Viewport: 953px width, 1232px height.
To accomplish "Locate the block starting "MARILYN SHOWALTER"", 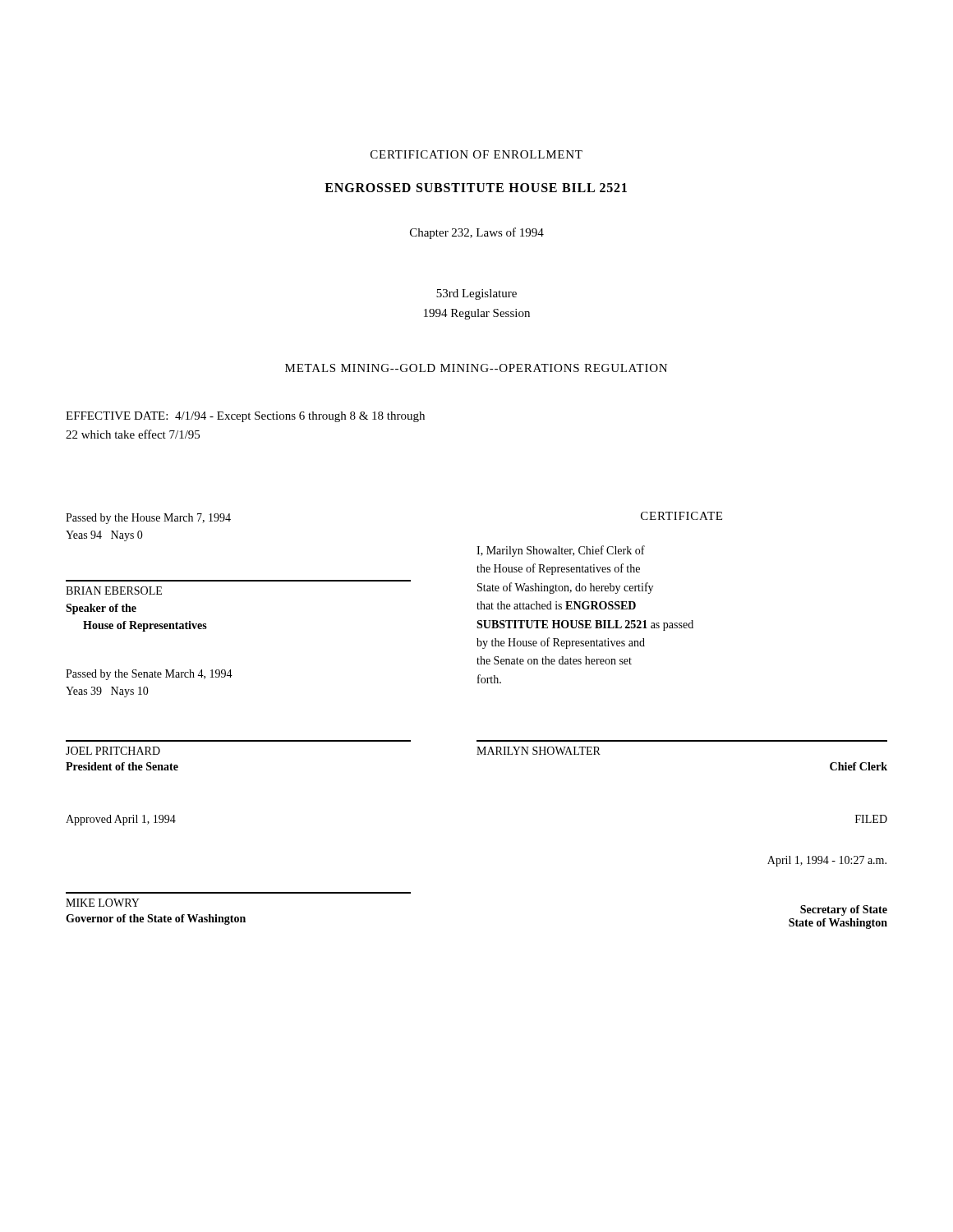I will click(682, 749).
